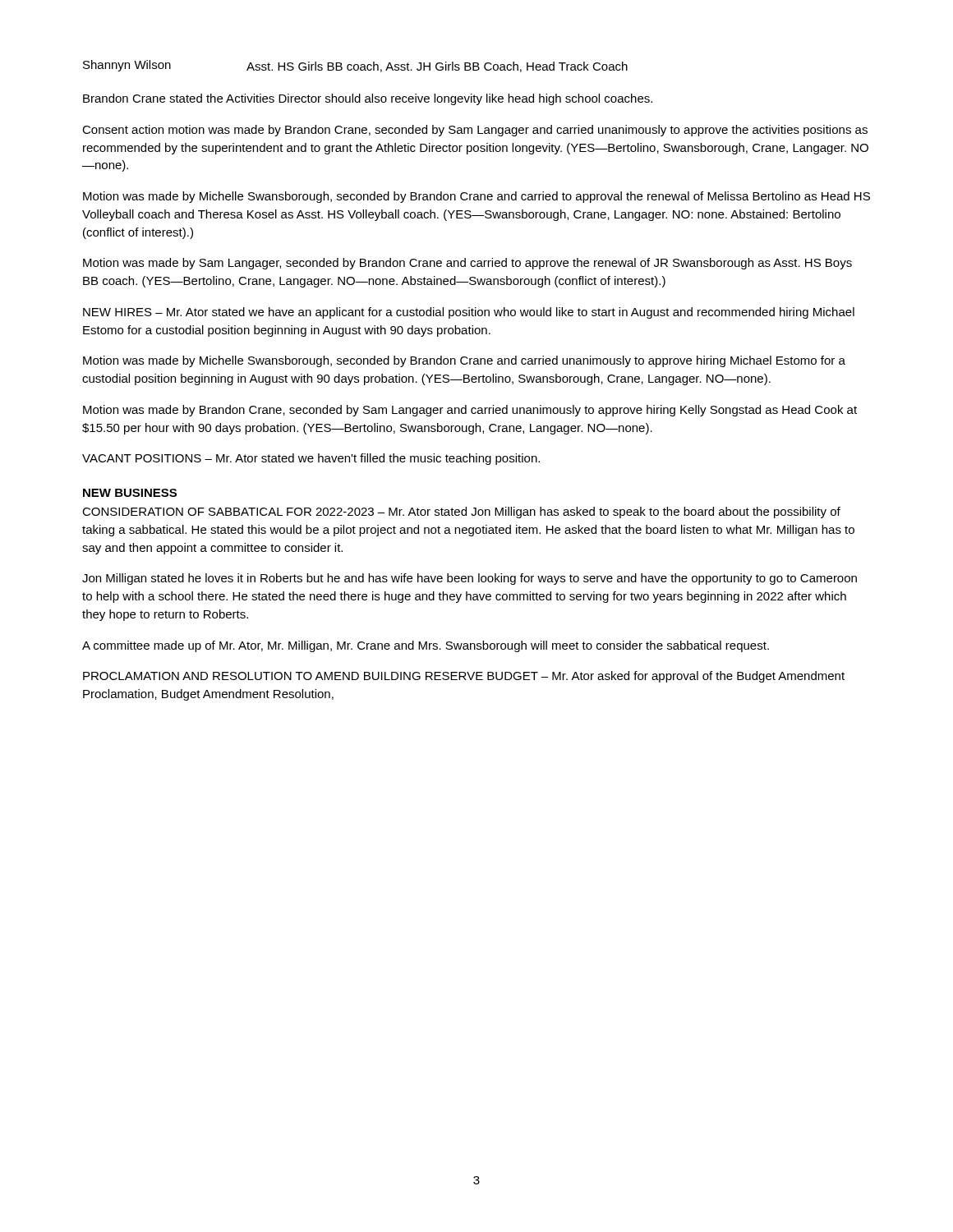Point to the block beginning "Brandon Crane stated the Activities Director should also"

368,98
